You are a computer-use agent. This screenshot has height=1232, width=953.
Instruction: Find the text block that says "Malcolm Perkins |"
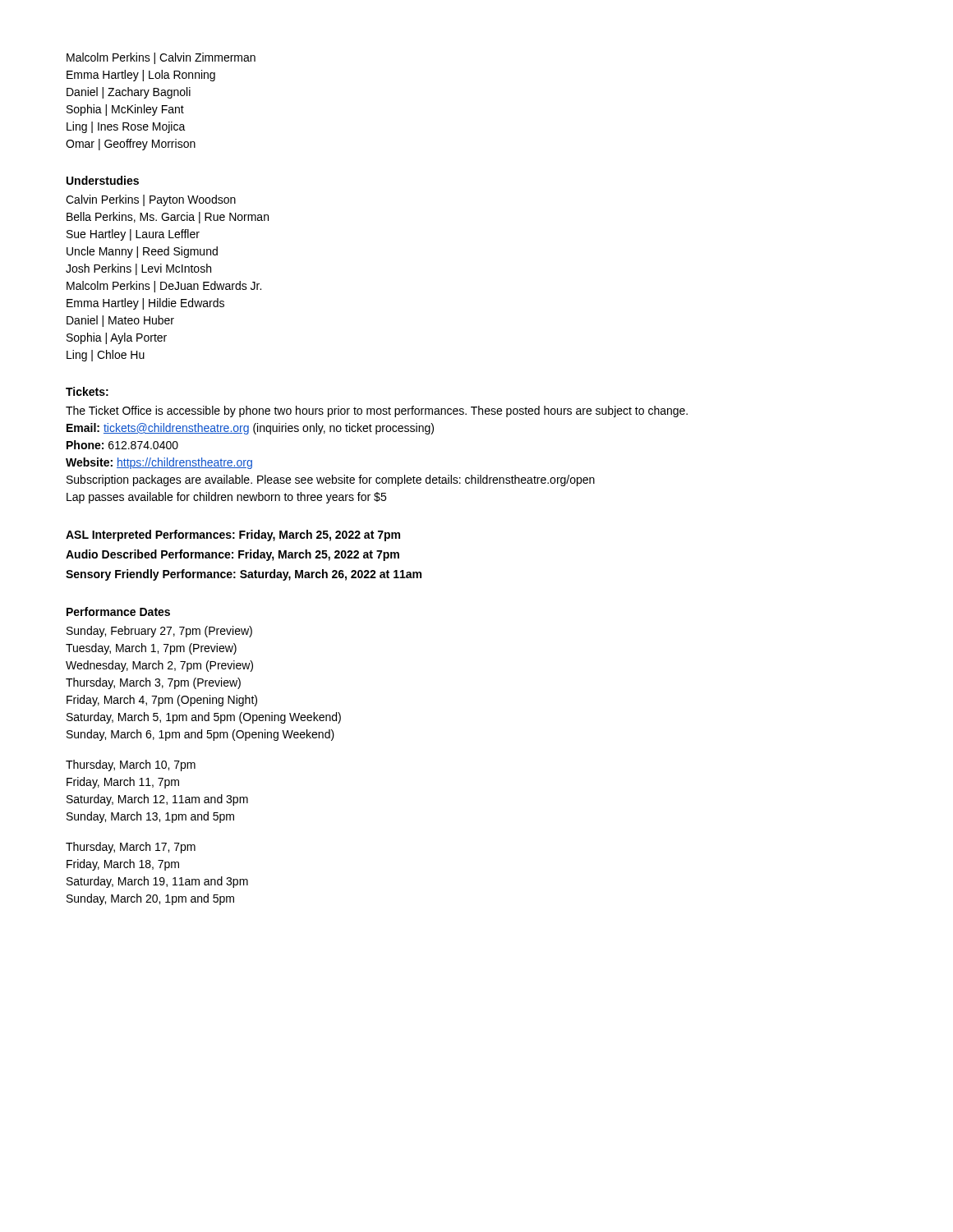pyautogui.click(x=161, y=101)
